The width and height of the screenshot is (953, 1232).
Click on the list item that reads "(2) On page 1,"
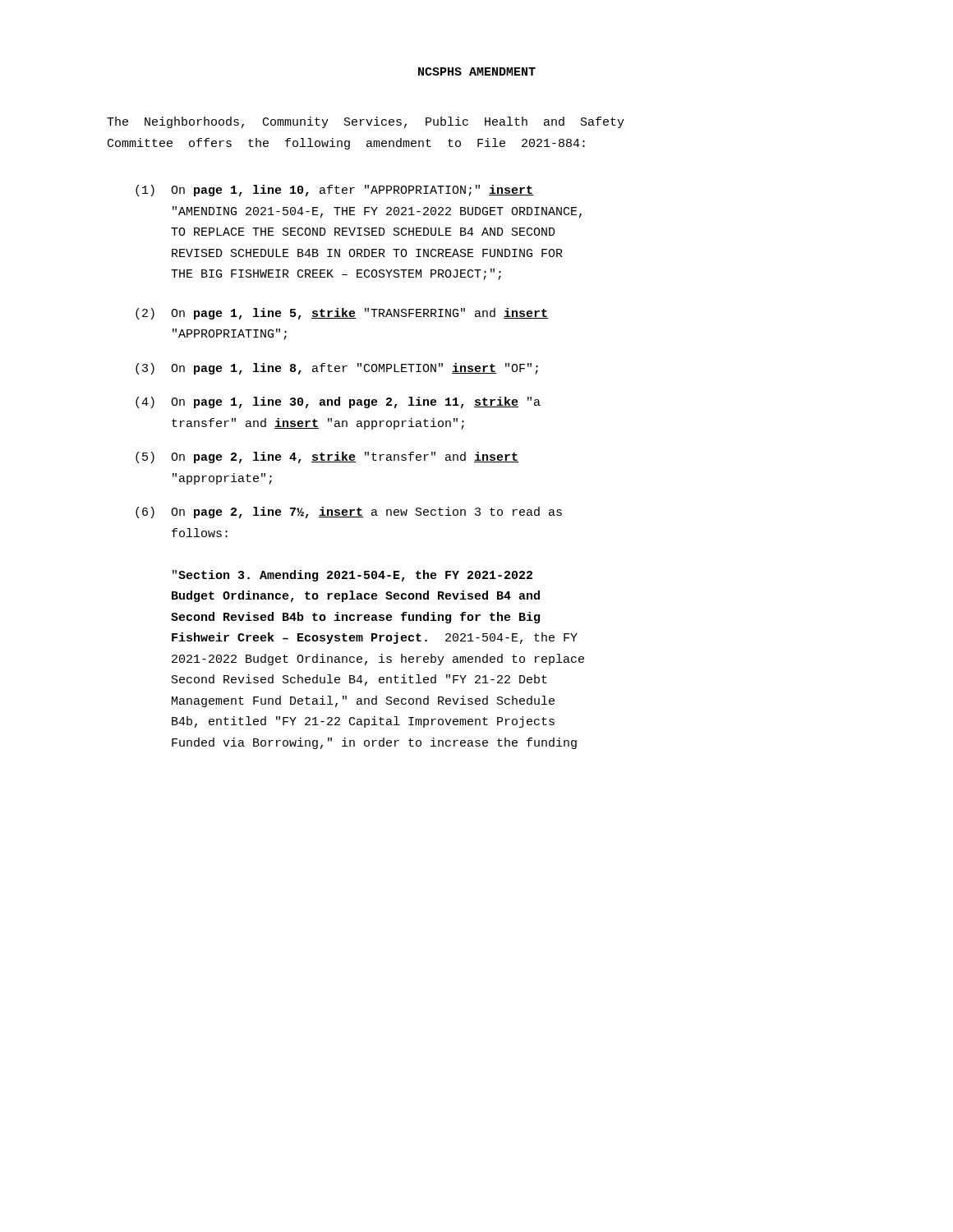pyautogui.click(x=476, y=324)
